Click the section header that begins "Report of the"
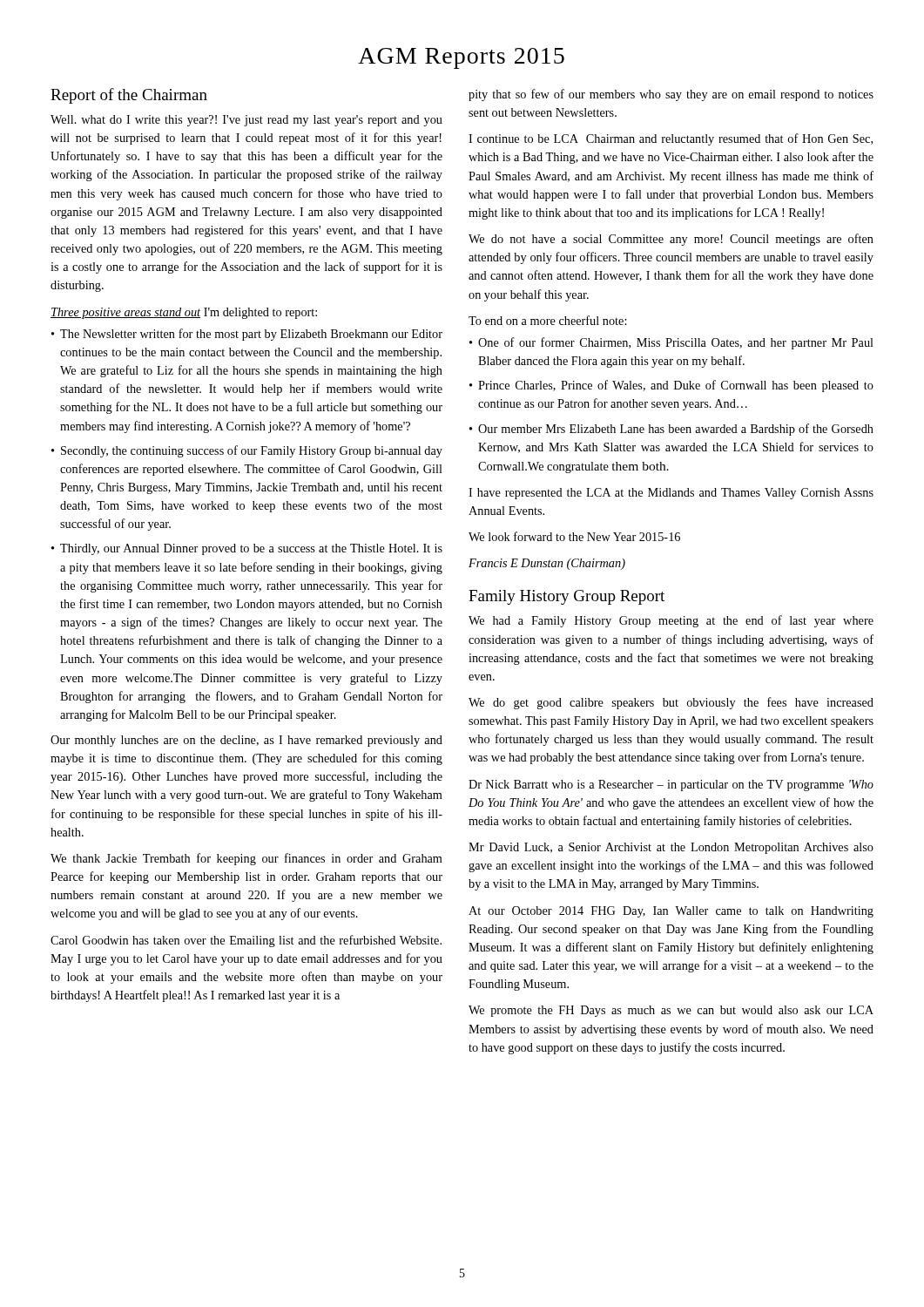 click(129, 94)
